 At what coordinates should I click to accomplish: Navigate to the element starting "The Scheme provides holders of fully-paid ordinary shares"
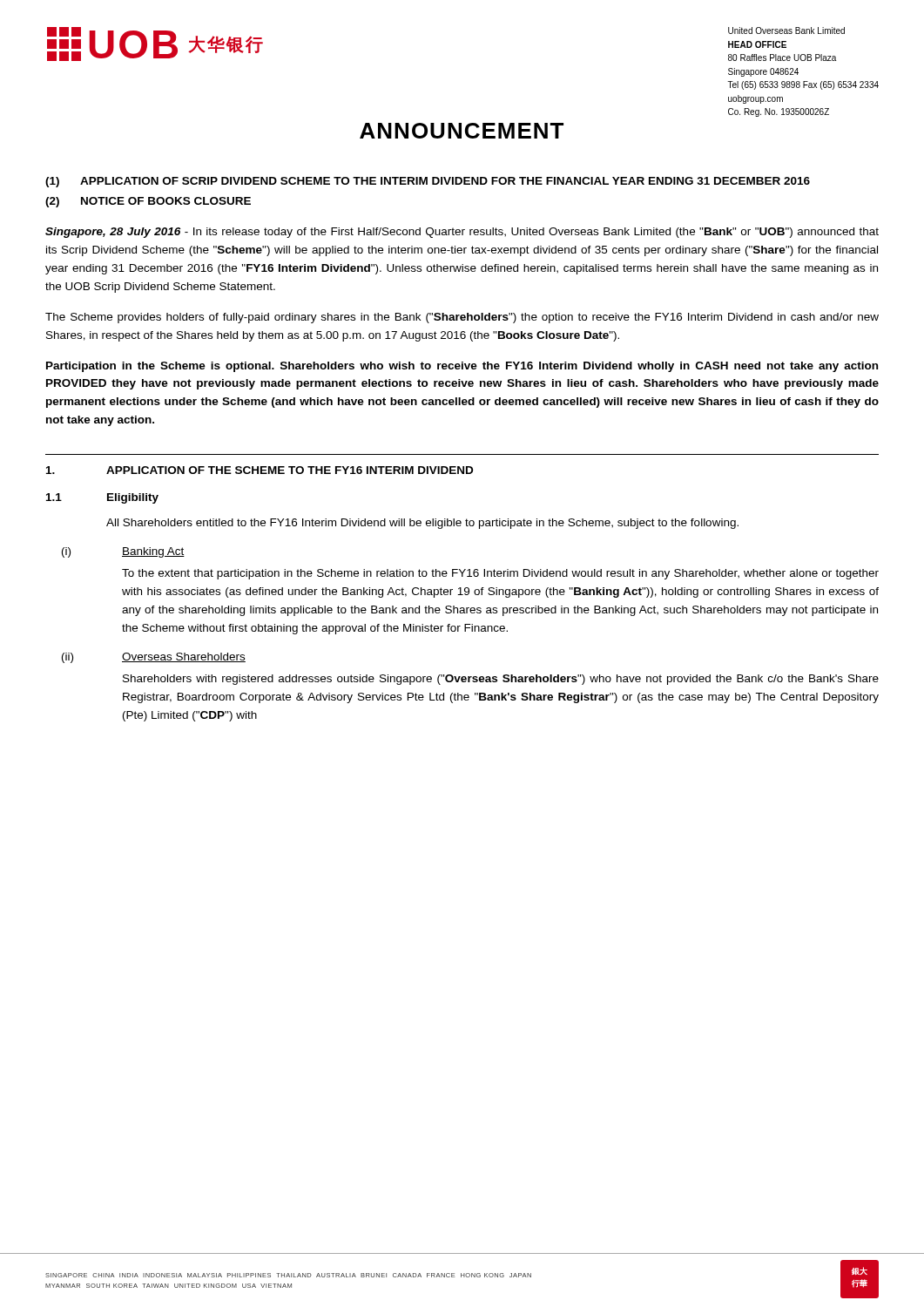click(x=462, y=326)
